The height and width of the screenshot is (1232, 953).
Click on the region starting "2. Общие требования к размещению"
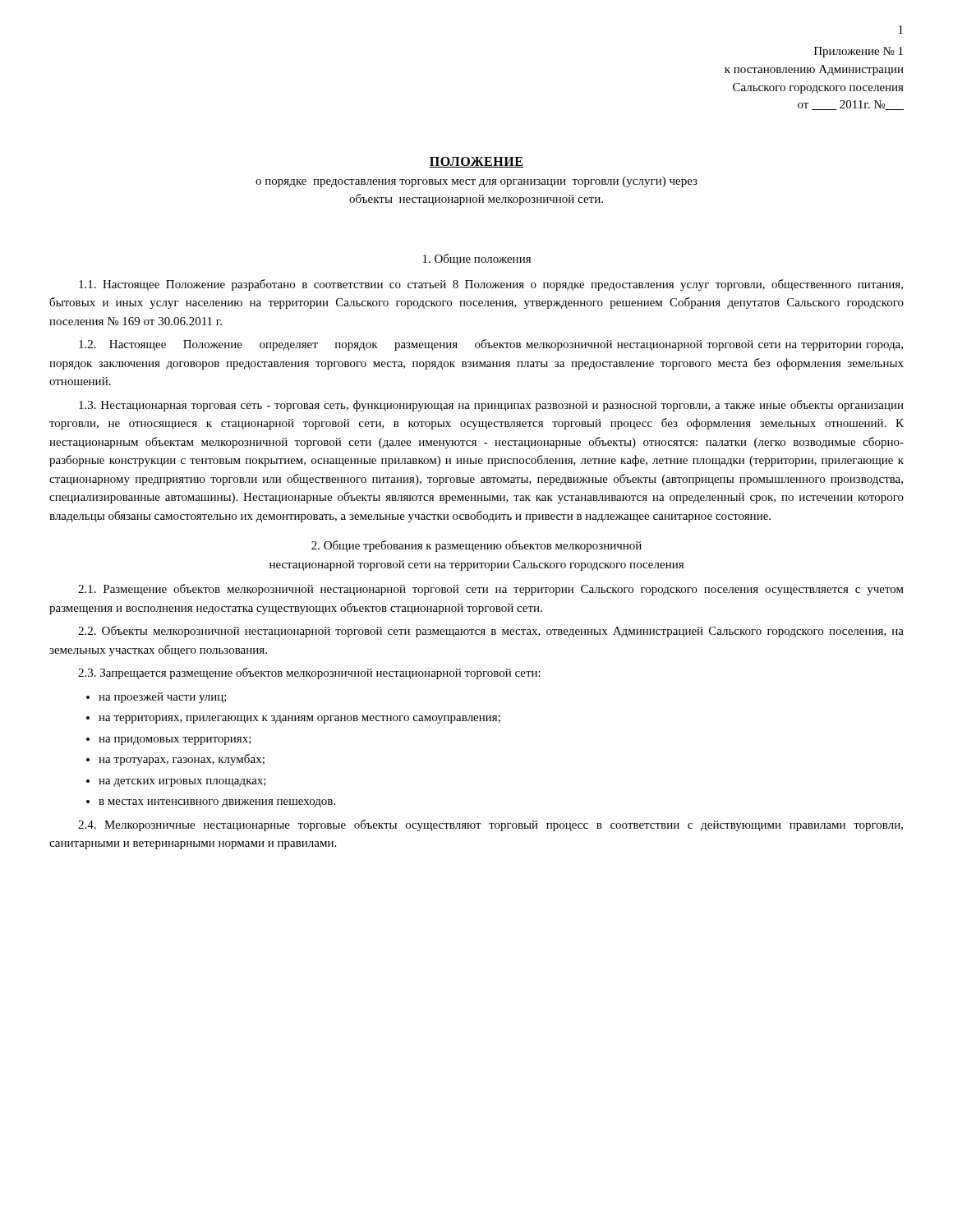point(476,555)
